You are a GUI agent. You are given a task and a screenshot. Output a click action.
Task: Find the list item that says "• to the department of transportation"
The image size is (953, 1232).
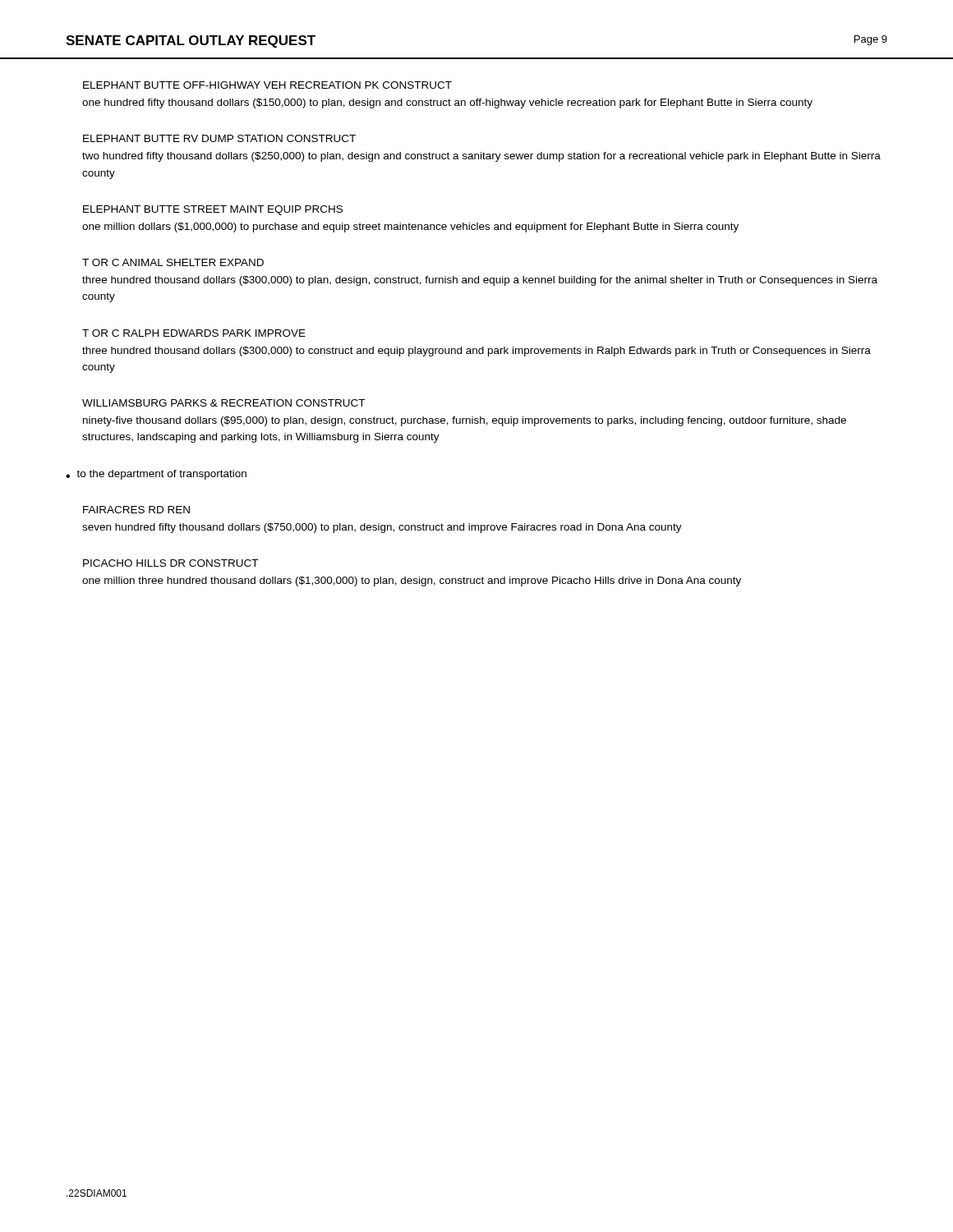[156, 476]
